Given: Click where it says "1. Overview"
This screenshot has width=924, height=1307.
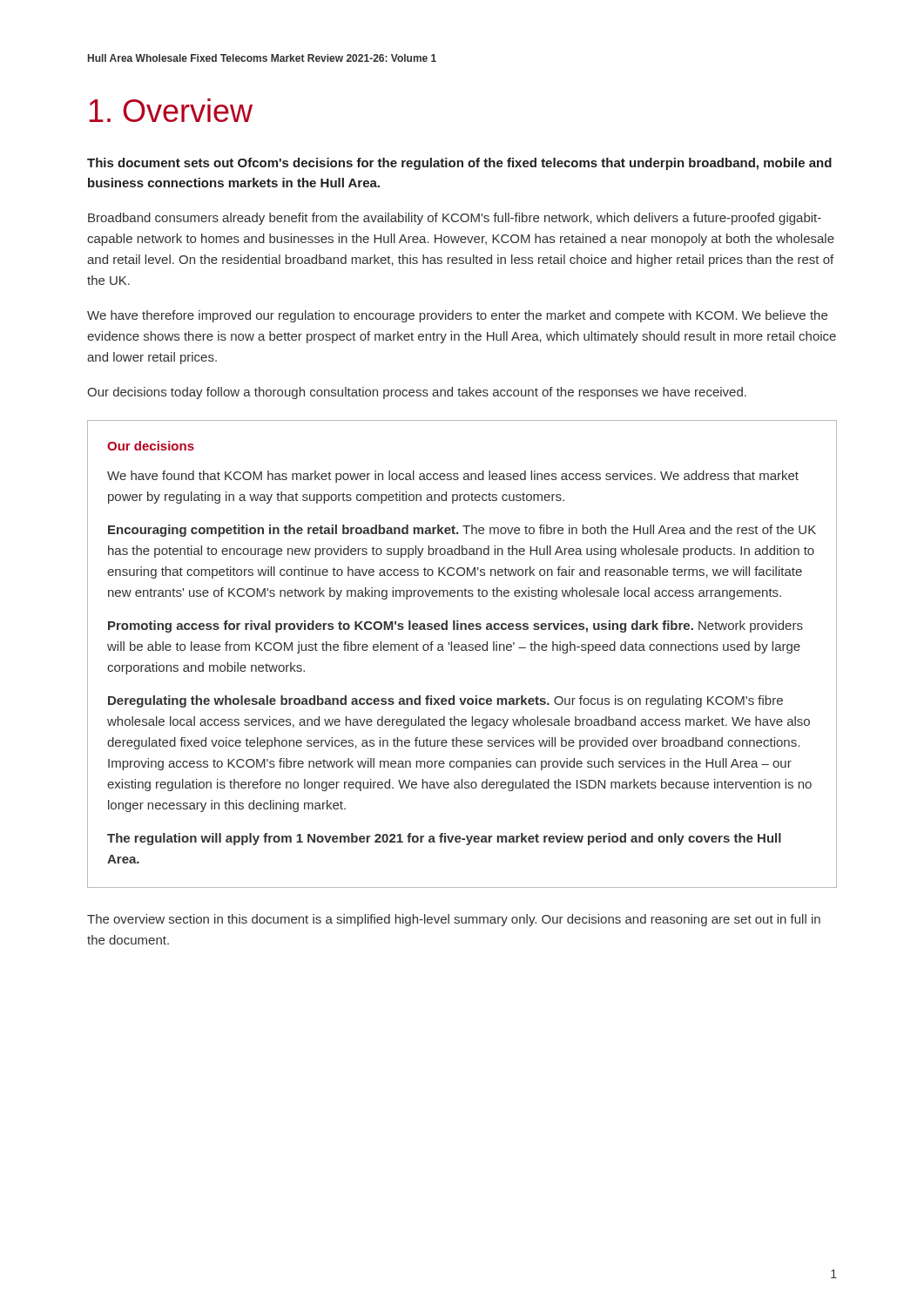Looking at the screenshot, I should coord(170,111).
